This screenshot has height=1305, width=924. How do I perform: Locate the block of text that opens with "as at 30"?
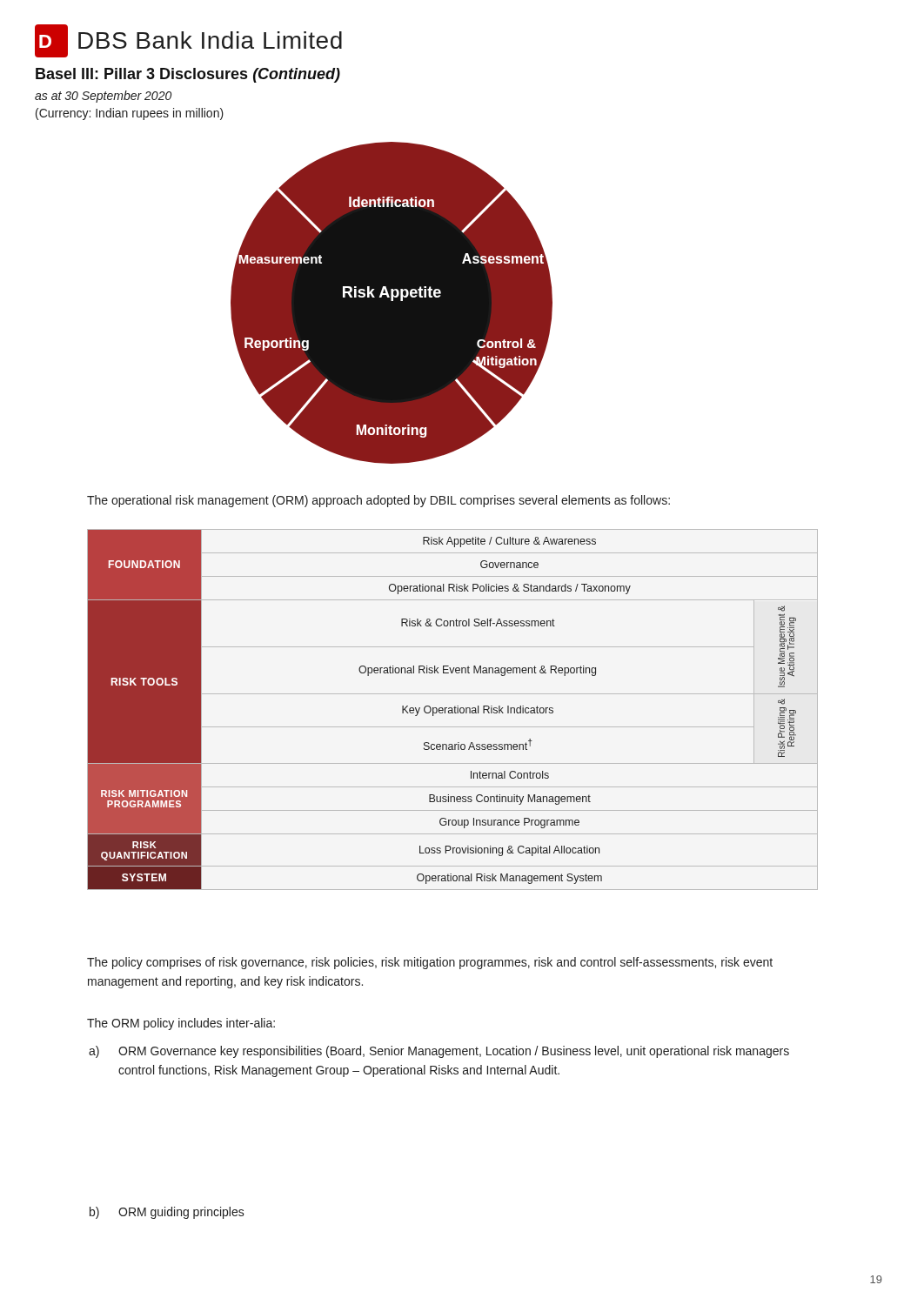pyautogui.click(x=103, y=96)
